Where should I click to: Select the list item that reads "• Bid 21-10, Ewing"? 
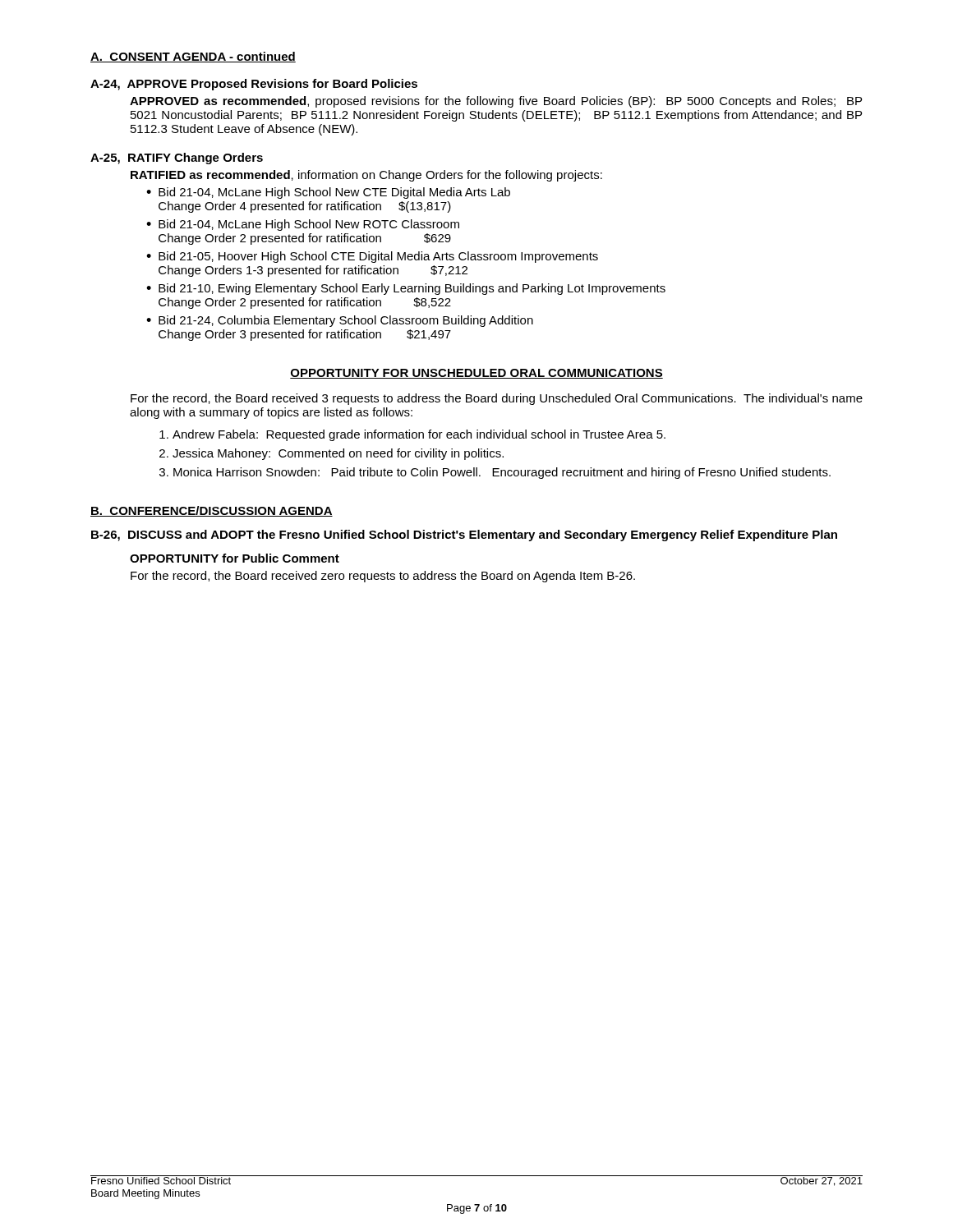point(406,295)
